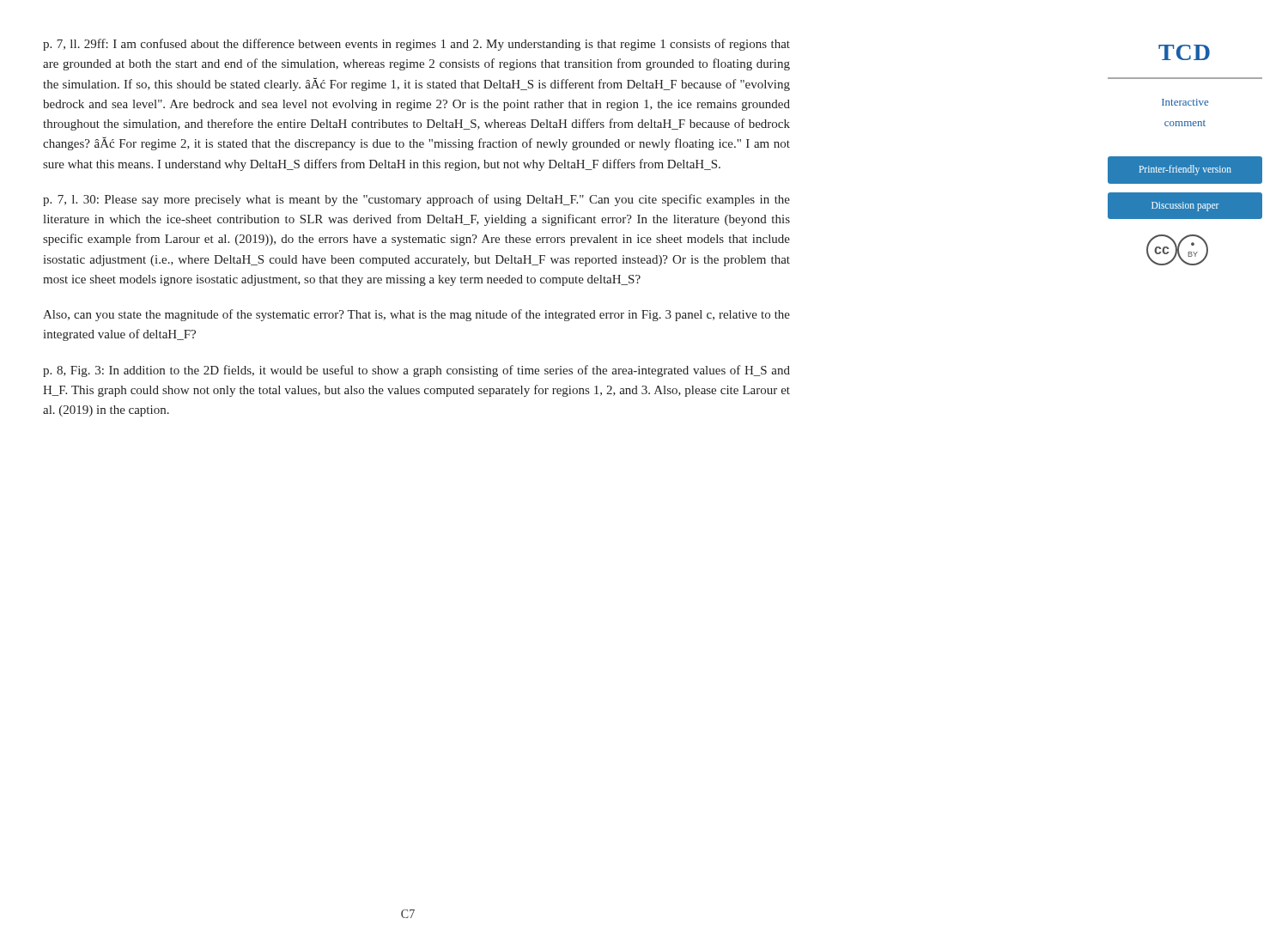
Task: Locate the block of text that opens with "p. 7, ll."
Action: (x=416, y=104)
